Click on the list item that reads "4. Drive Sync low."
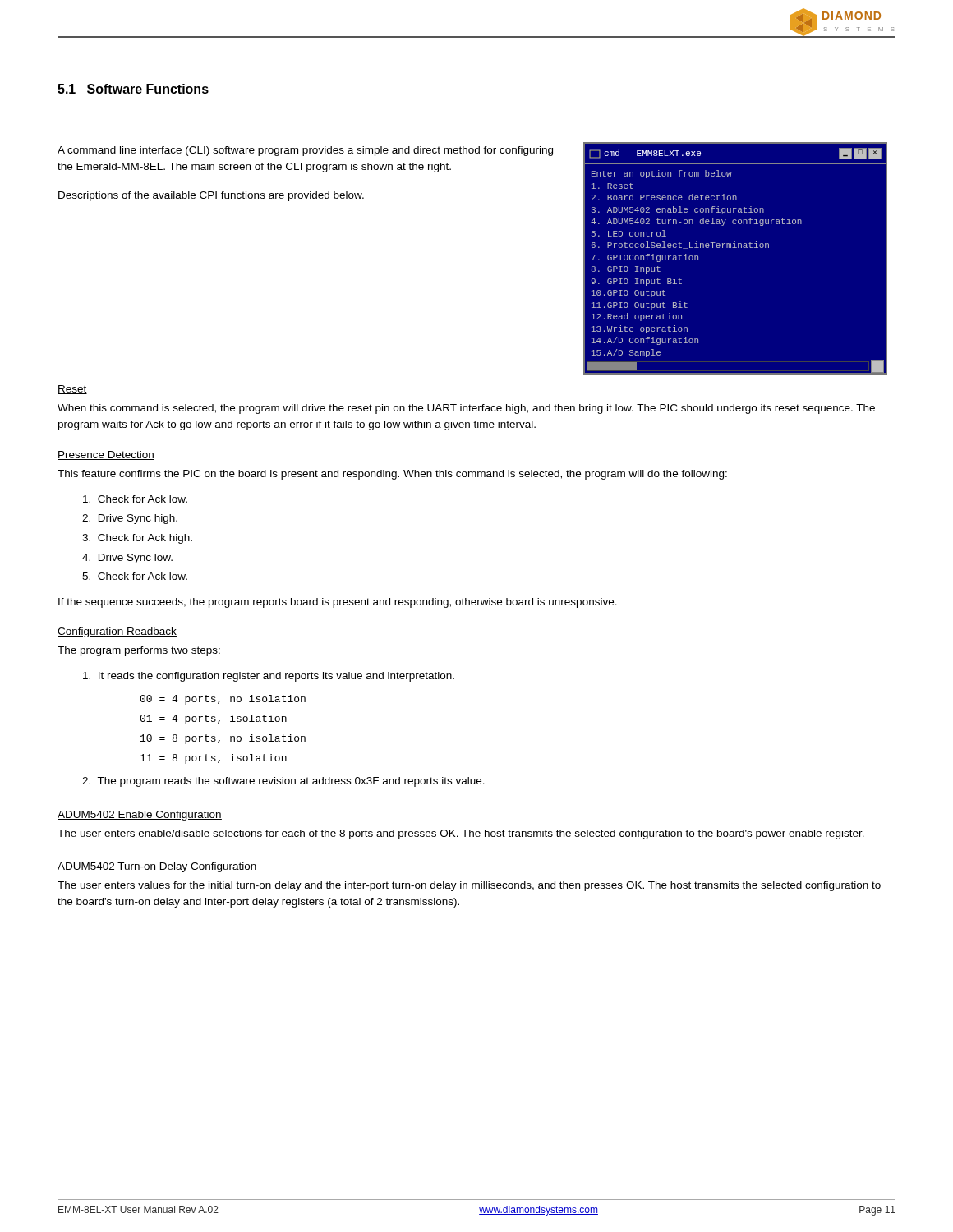This screenshot has height=1232, width=953. click(128, 557)
